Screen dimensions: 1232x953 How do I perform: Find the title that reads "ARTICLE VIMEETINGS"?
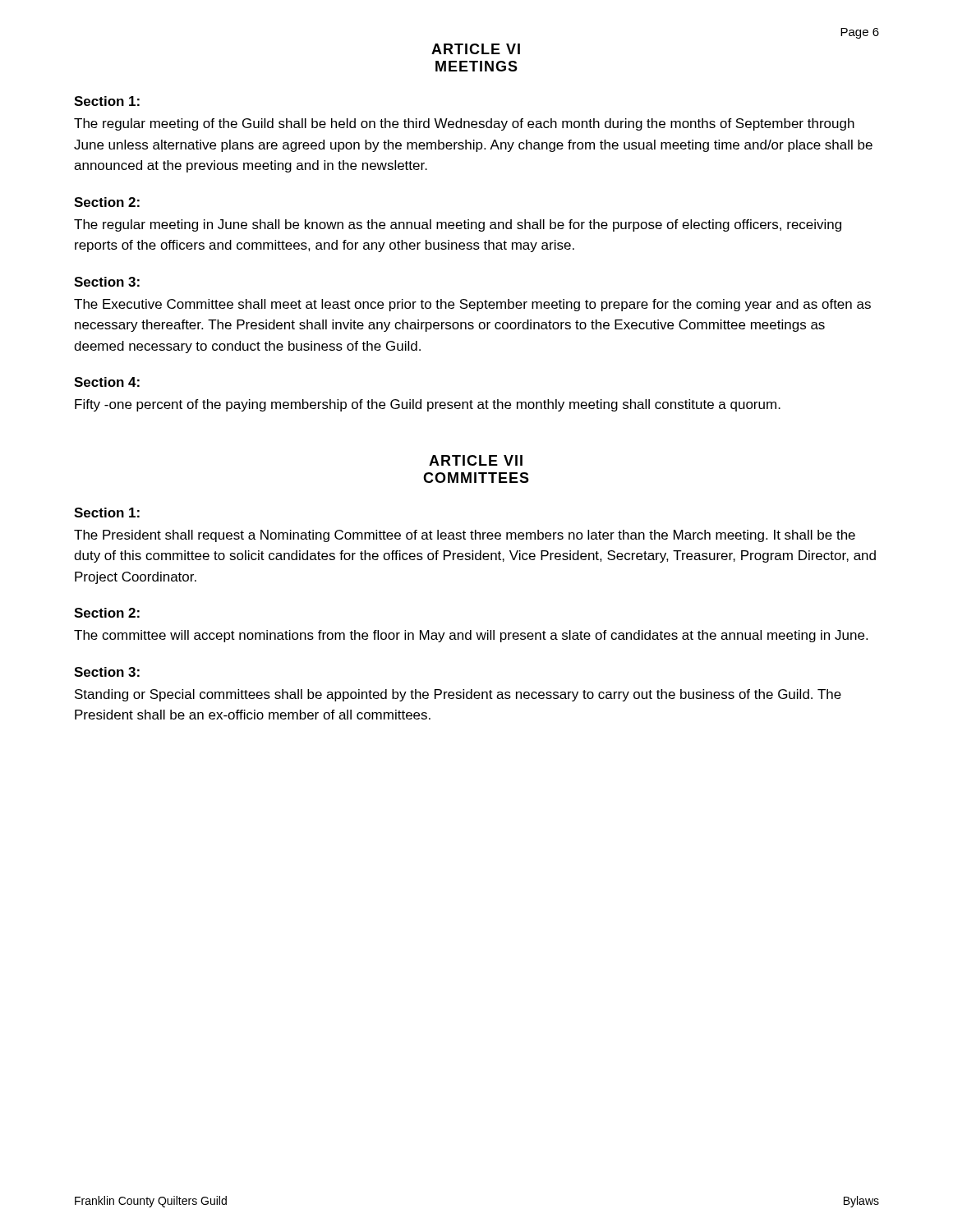pyautogui.click(x=476, y=58)
